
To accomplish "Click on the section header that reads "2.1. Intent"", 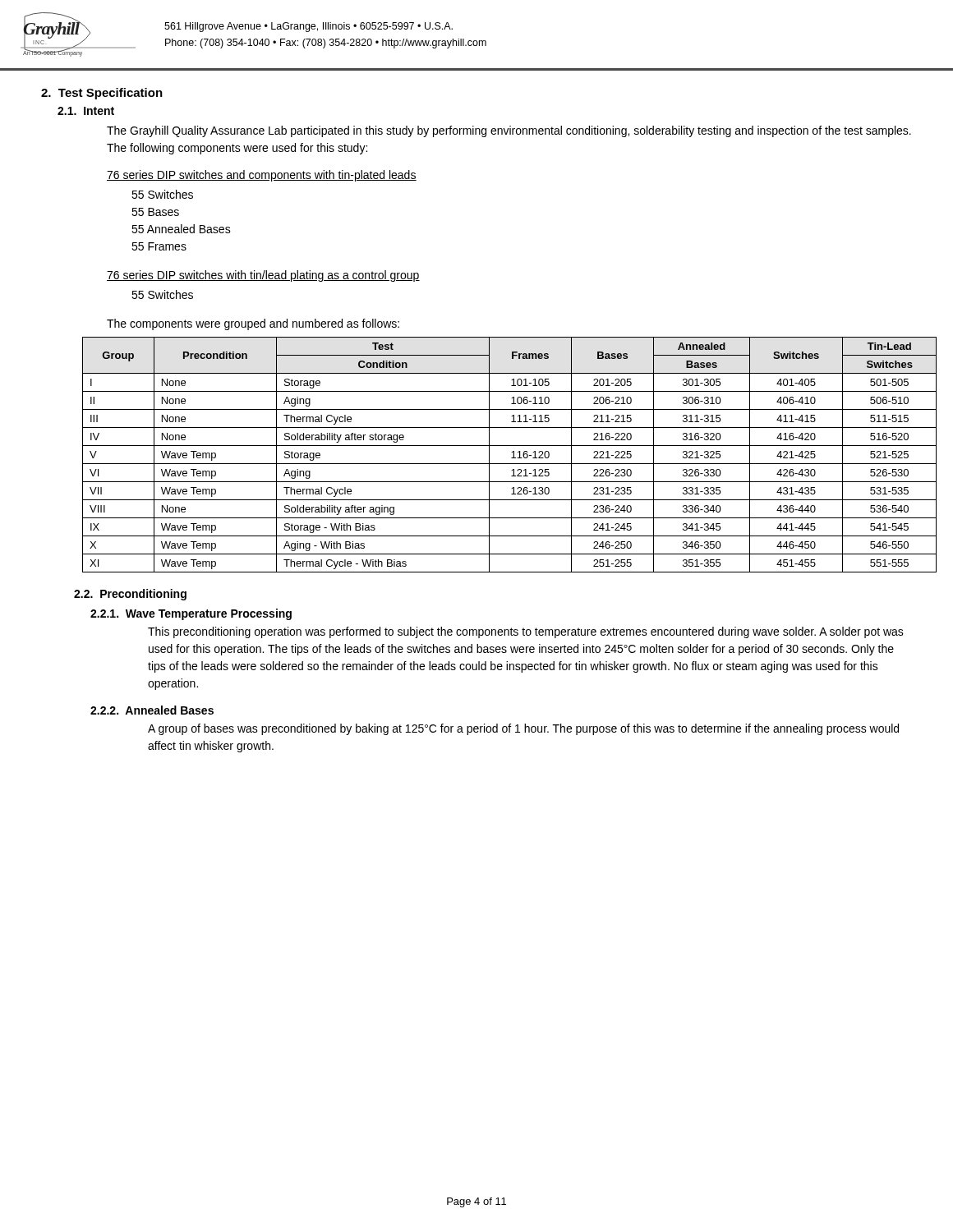I will [86, 111].
